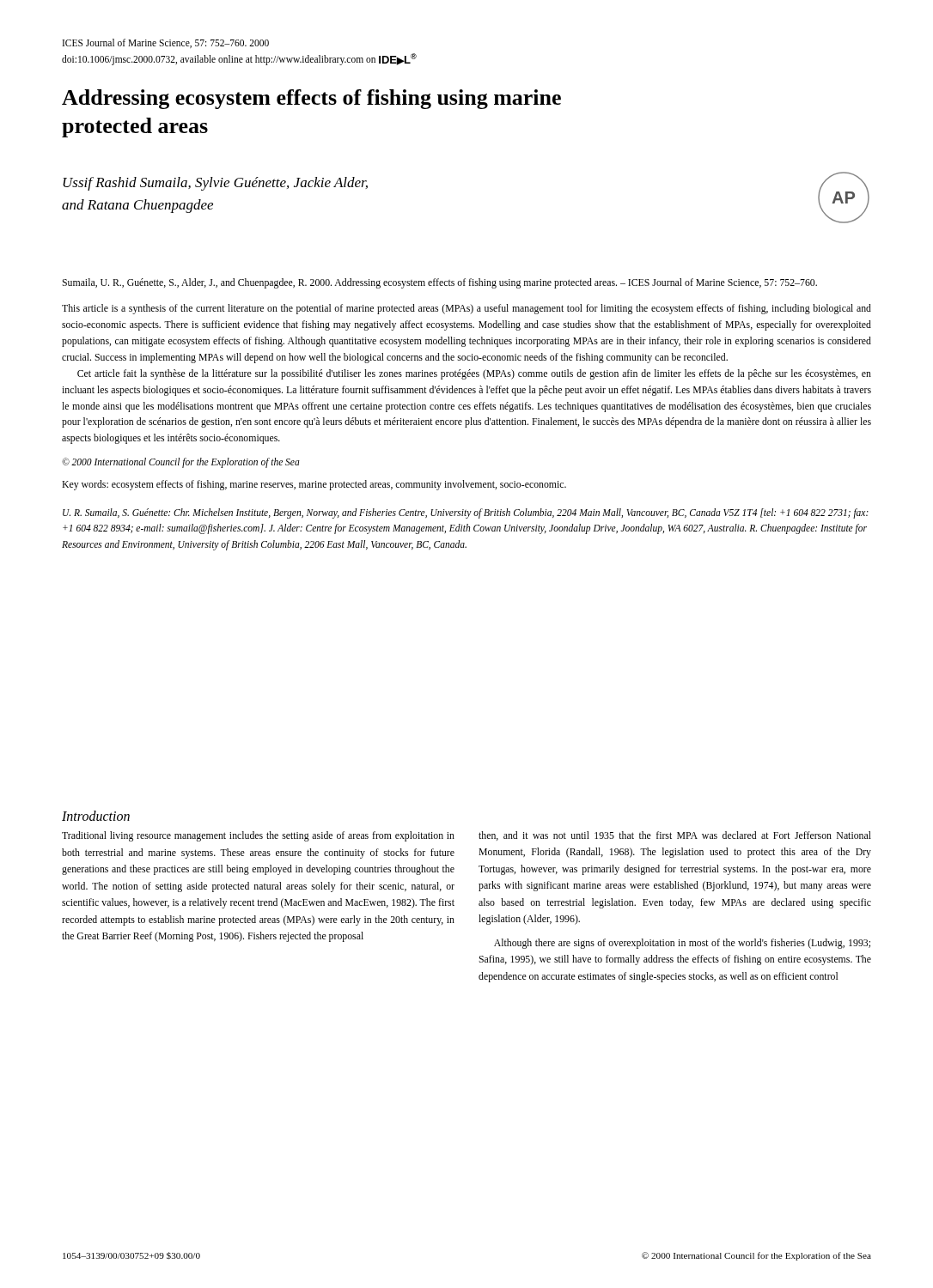Click the passage that begins "Key words: ecosystem effects of"

314,484
